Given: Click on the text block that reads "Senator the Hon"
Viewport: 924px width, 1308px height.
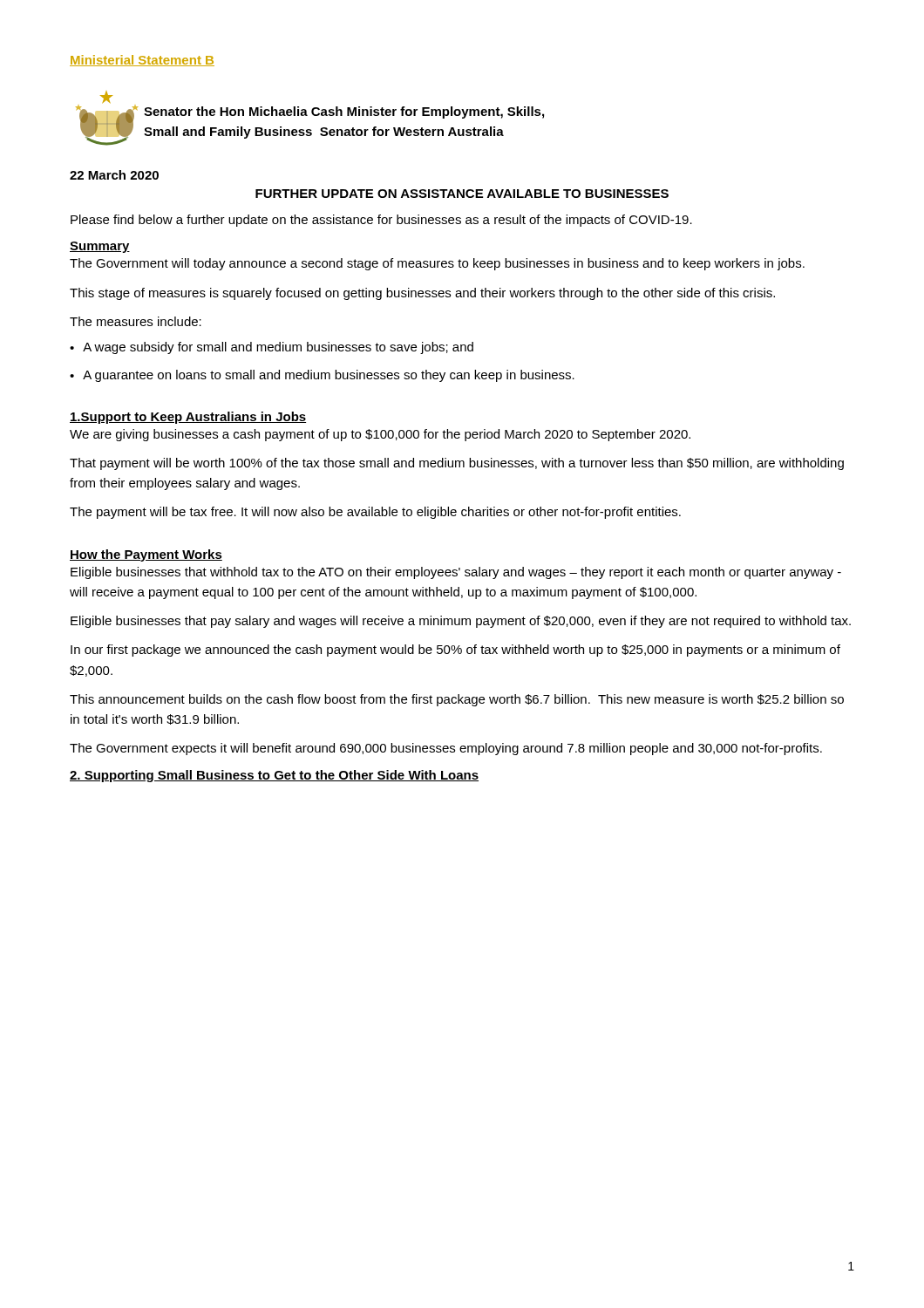Looking at the screenshot, I should [344, 121].
